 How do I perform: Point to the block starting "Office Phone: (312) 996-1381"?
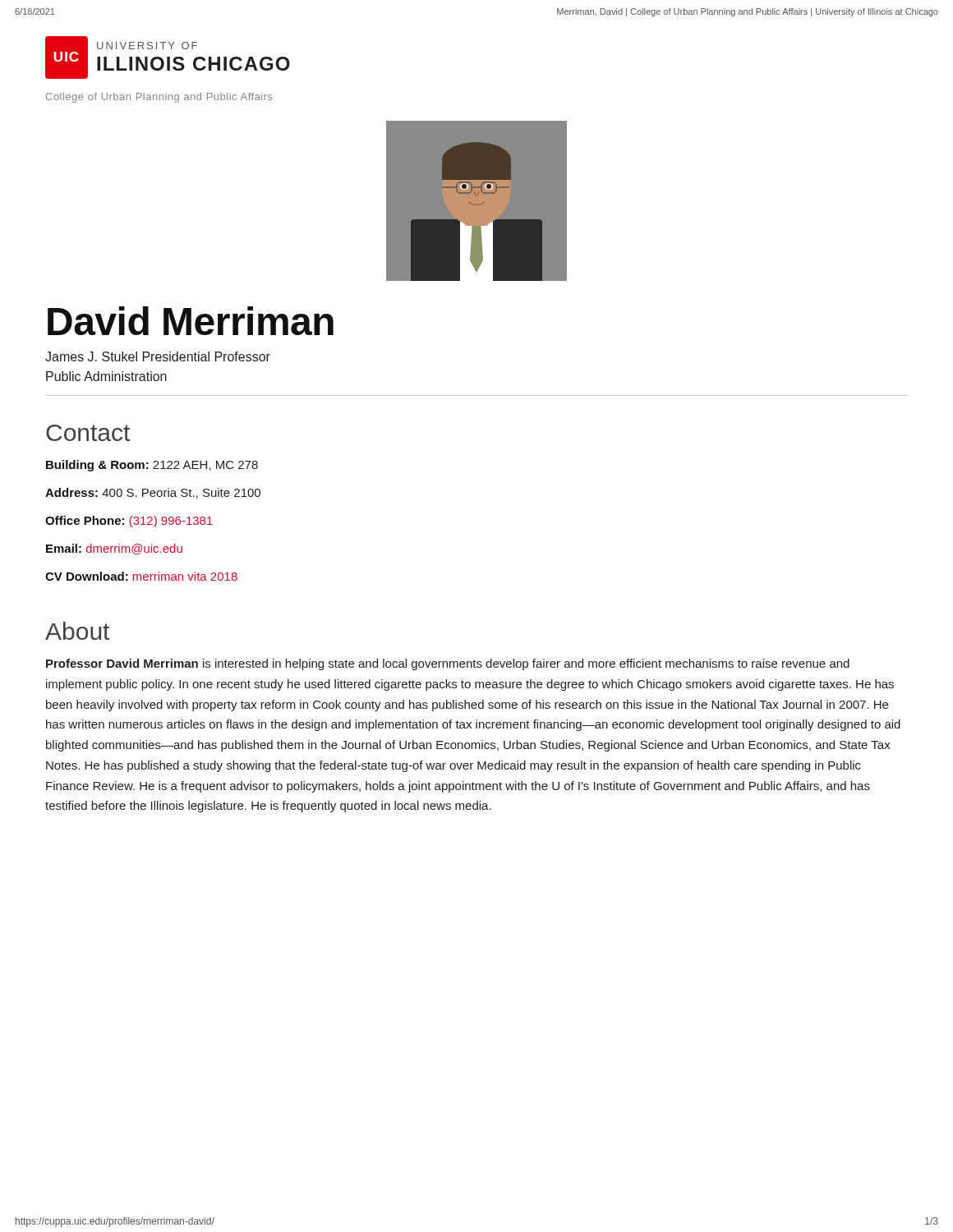pyautogui.click(x=129, y=520)
